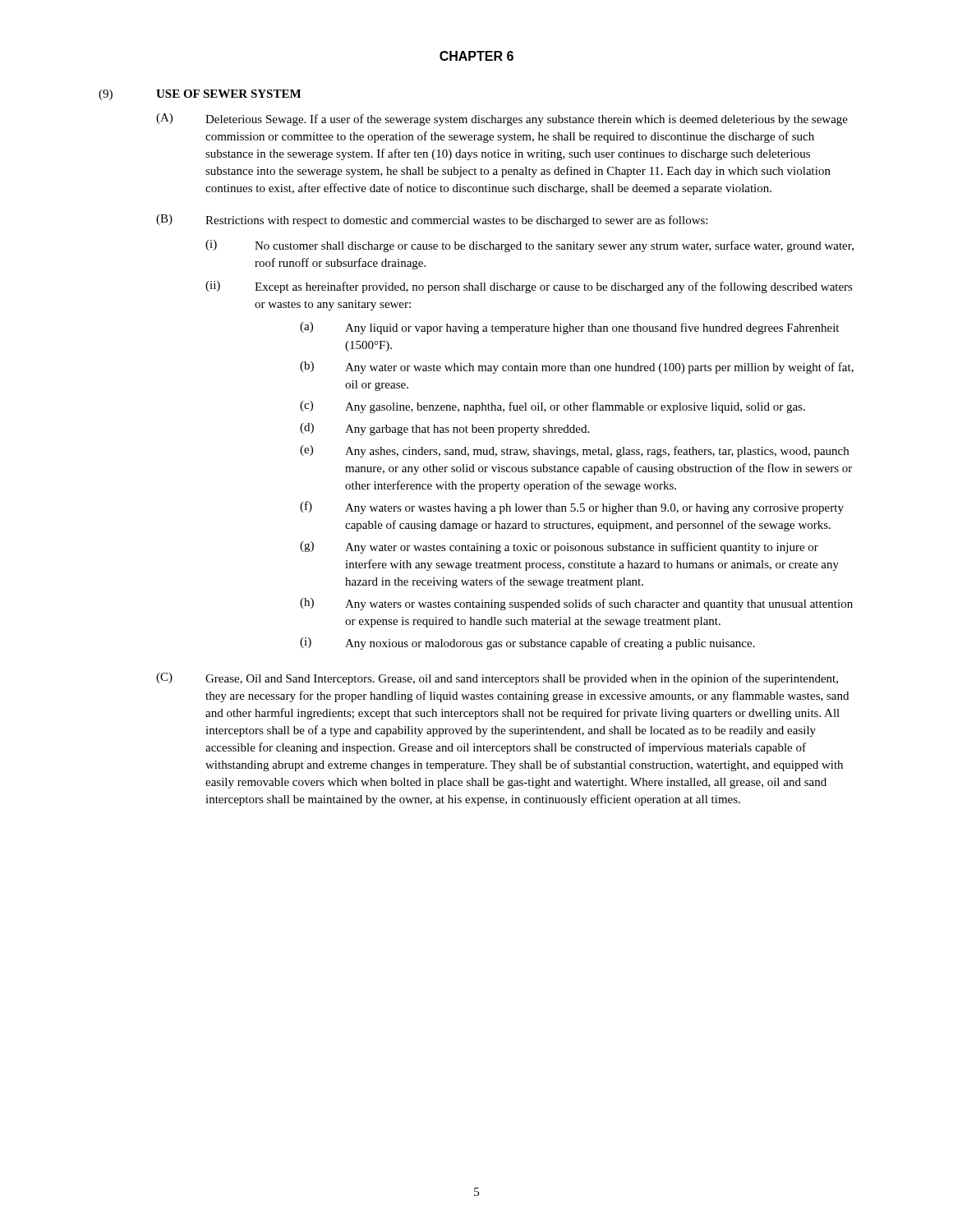Select the title containing "CHAPTER 6"
The image size is (953, 1232).
(476, 56)
